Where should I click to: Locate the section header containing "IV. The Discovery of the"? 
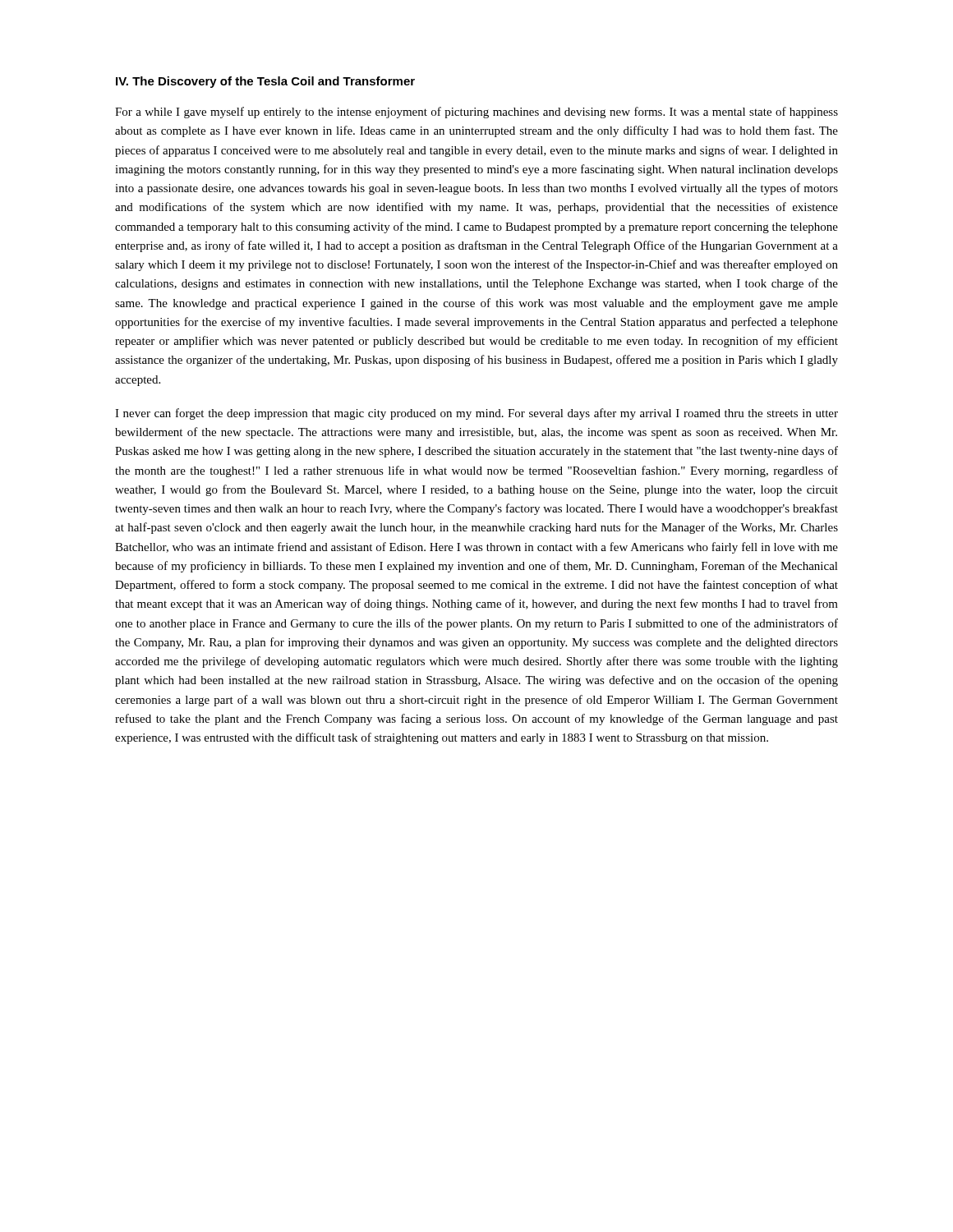(265, 81)
